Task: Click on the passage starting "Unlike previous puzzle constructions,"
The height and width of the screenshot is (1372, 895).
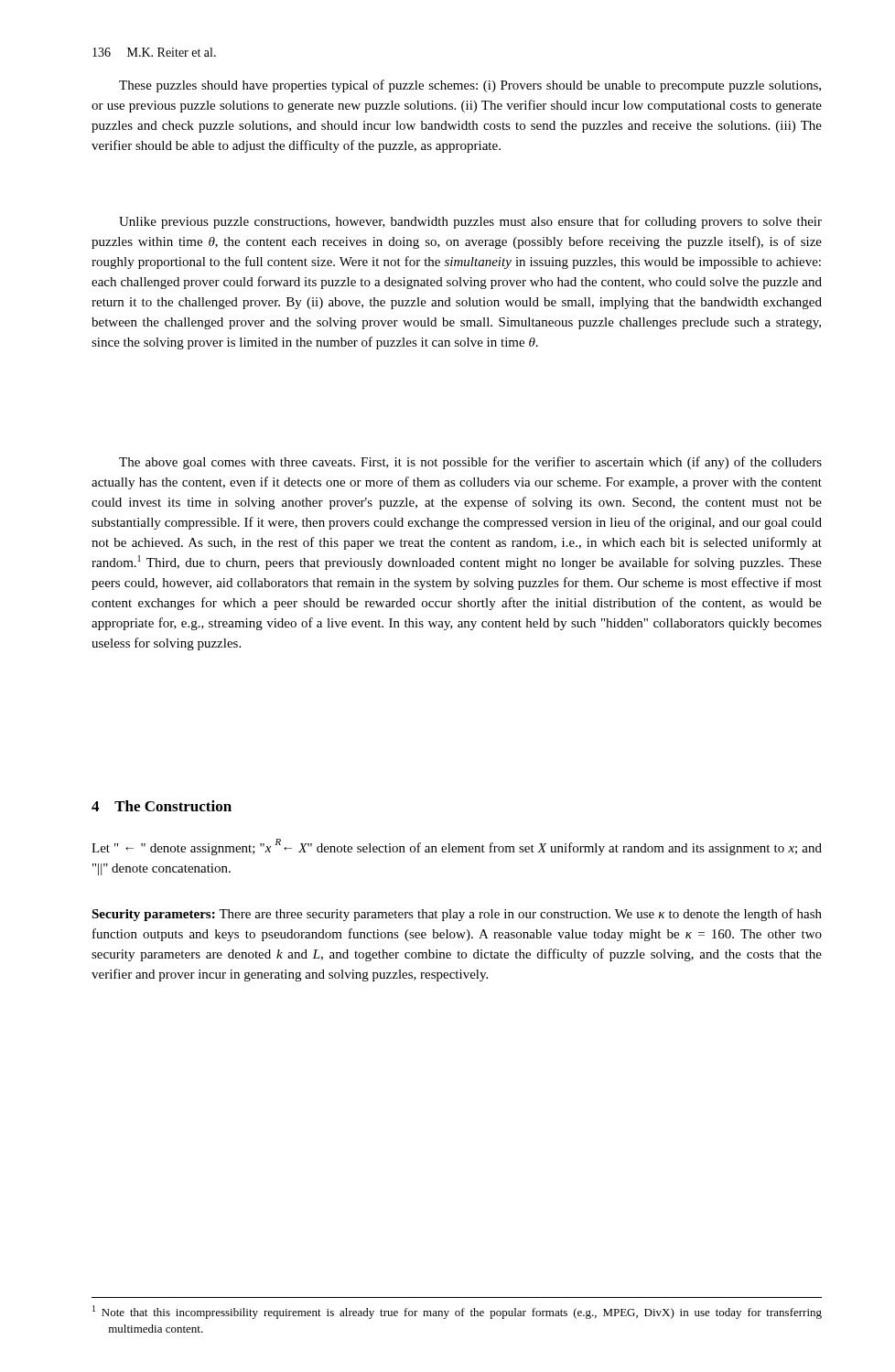Action: pyautogui.click(x=457, y=282)
